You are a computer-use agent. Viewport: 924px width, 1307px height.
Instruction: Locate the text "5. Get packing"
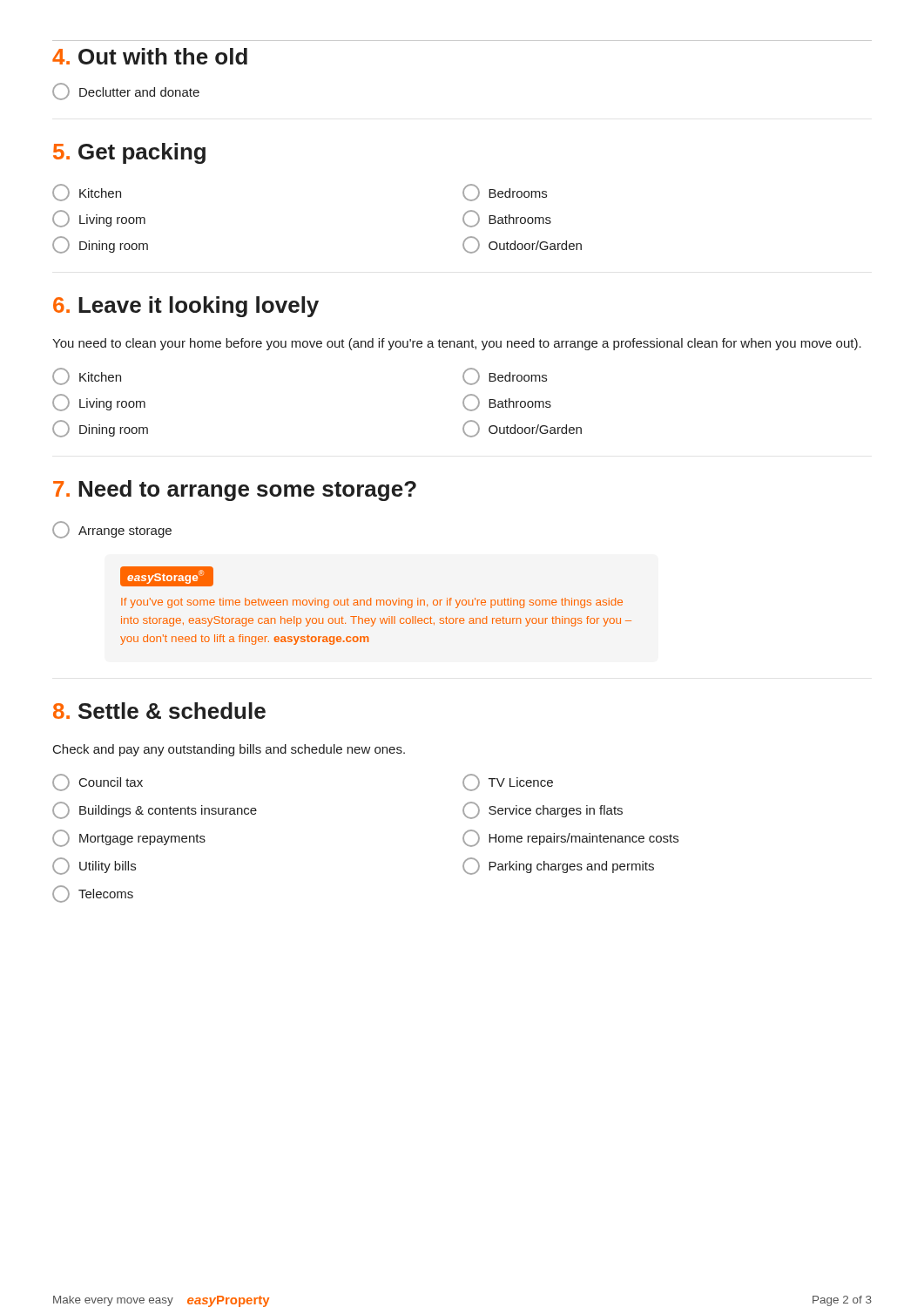130,152
